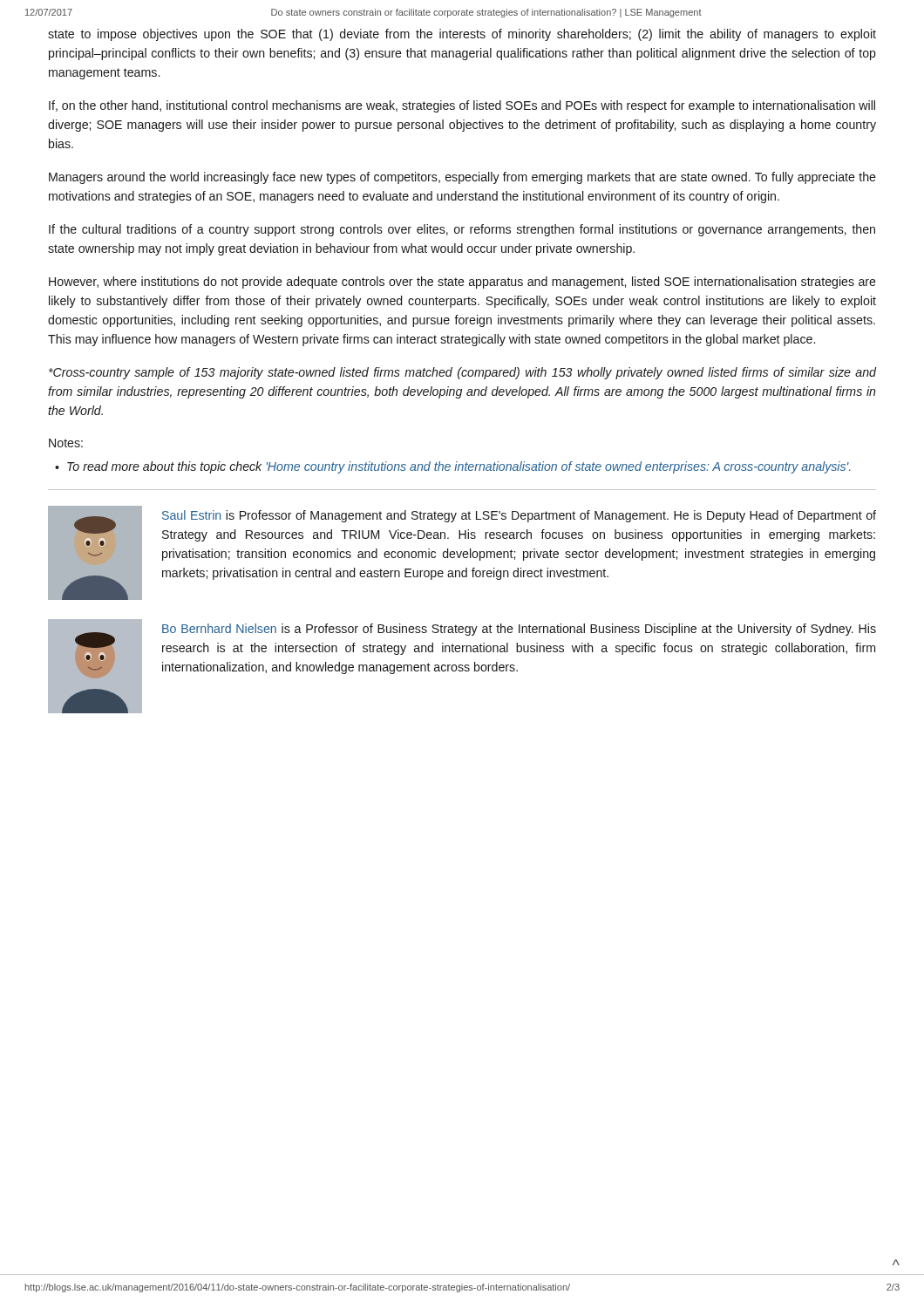Click the passage that begins "state to impose objectives upon"
Screen dimensions: 1308x924
462,53
